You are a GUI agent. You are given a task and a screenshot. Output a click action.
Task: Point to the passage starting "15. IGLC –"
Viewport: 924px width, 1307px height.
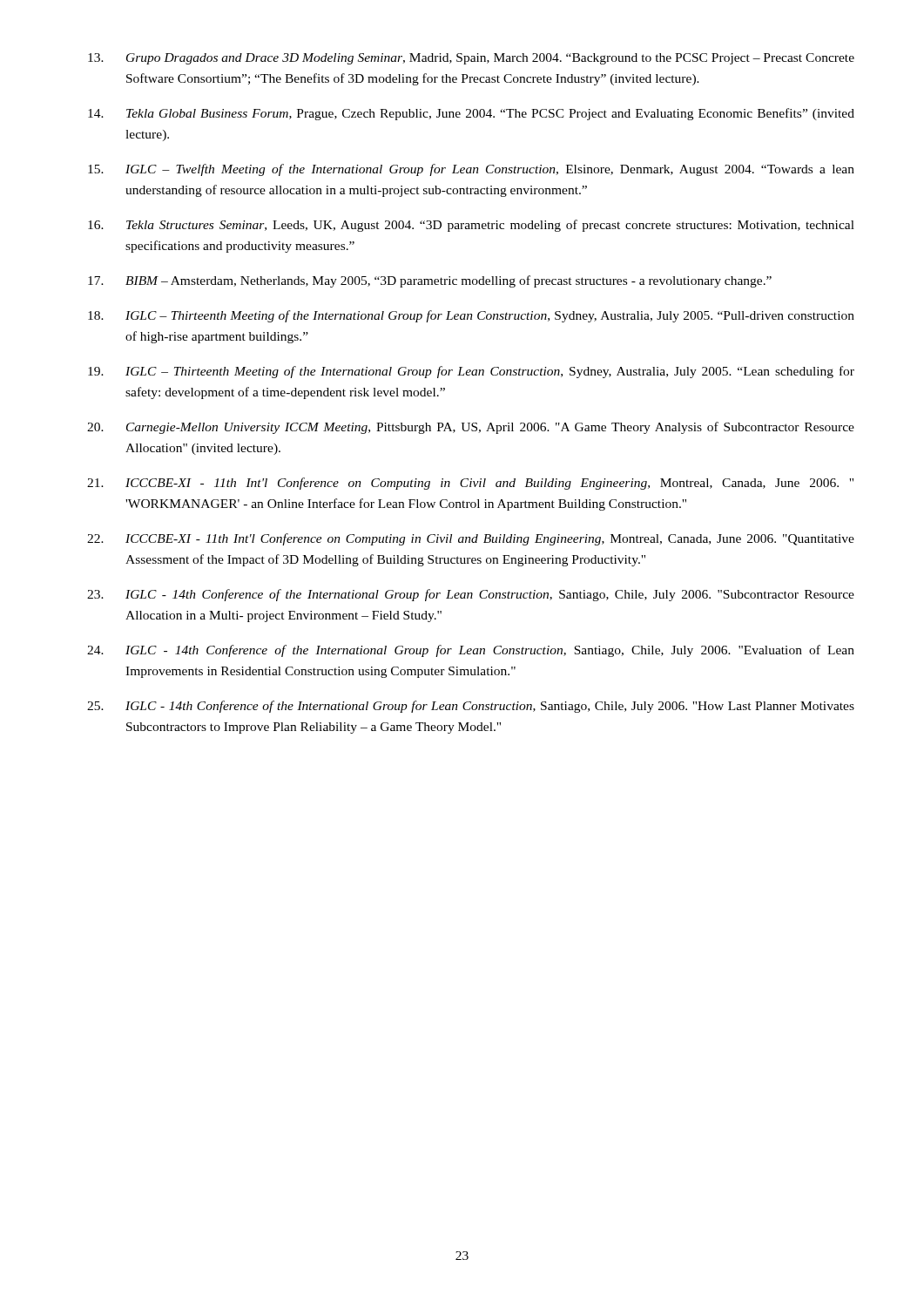[471, 180]
